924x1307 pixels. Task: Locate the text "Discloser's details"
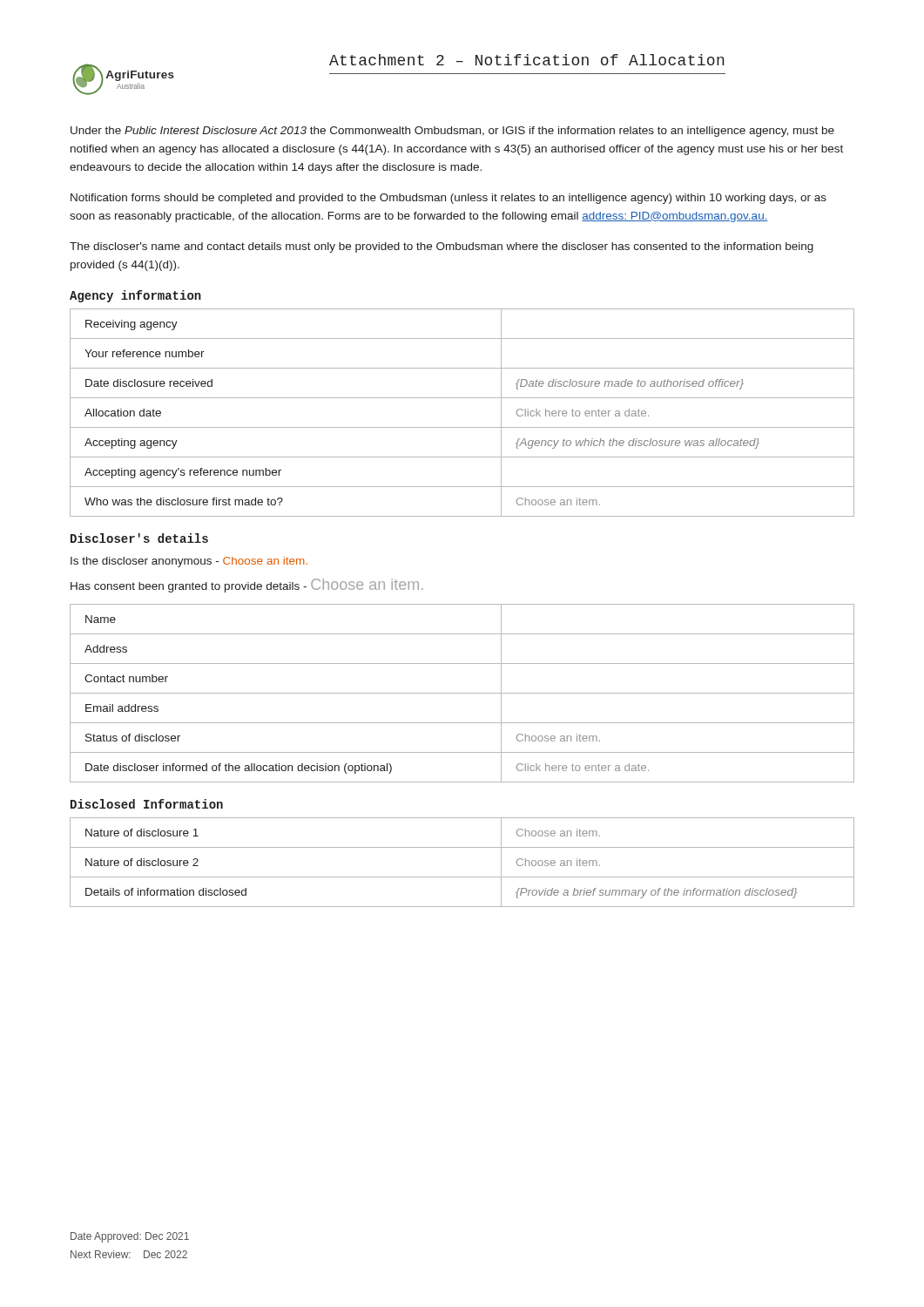139,540
